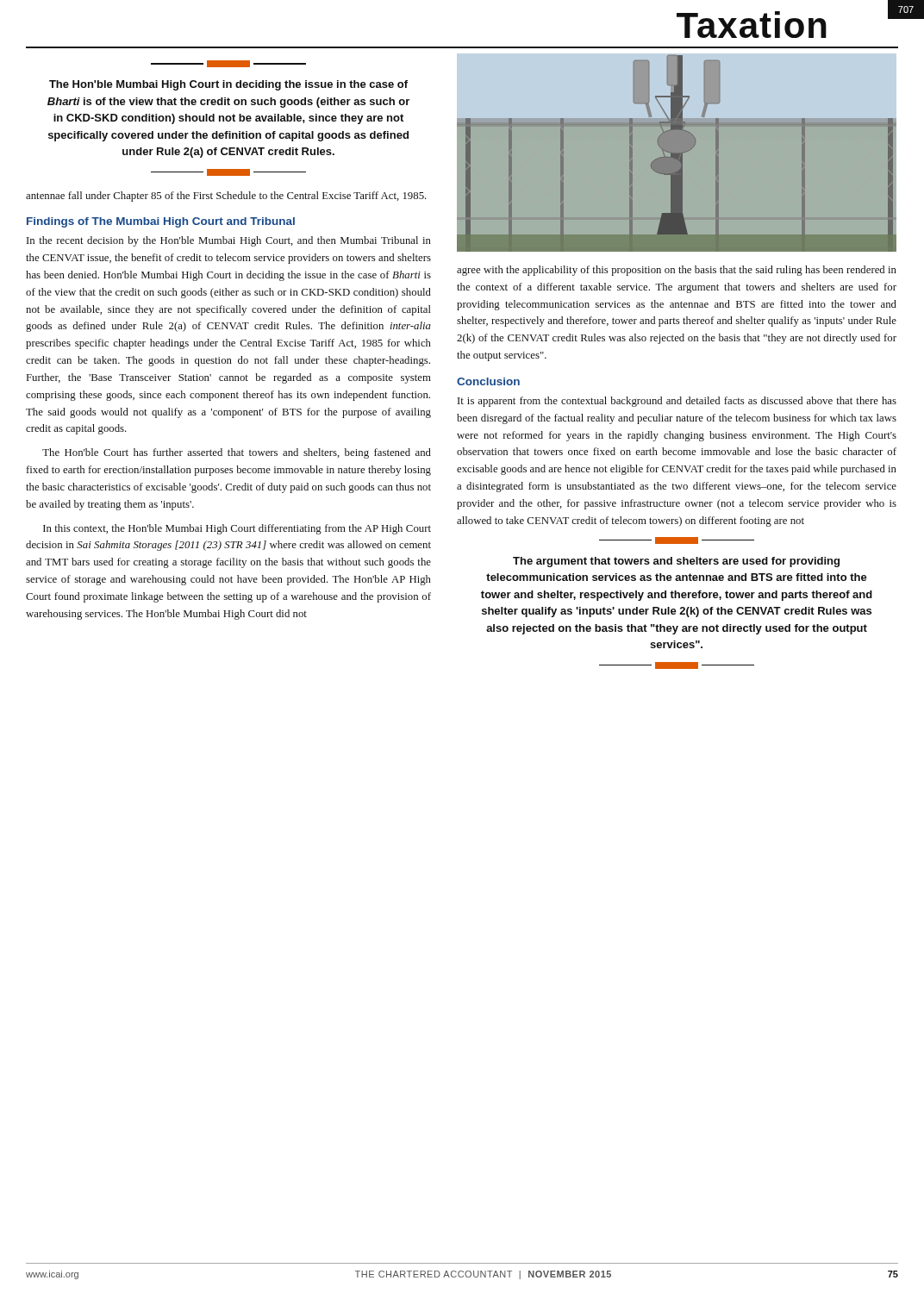Viewport: 924px width, 1293px height.
Task: Click on the text block with the text "agree with the applicability of"
Action: (x=677, y=313)
